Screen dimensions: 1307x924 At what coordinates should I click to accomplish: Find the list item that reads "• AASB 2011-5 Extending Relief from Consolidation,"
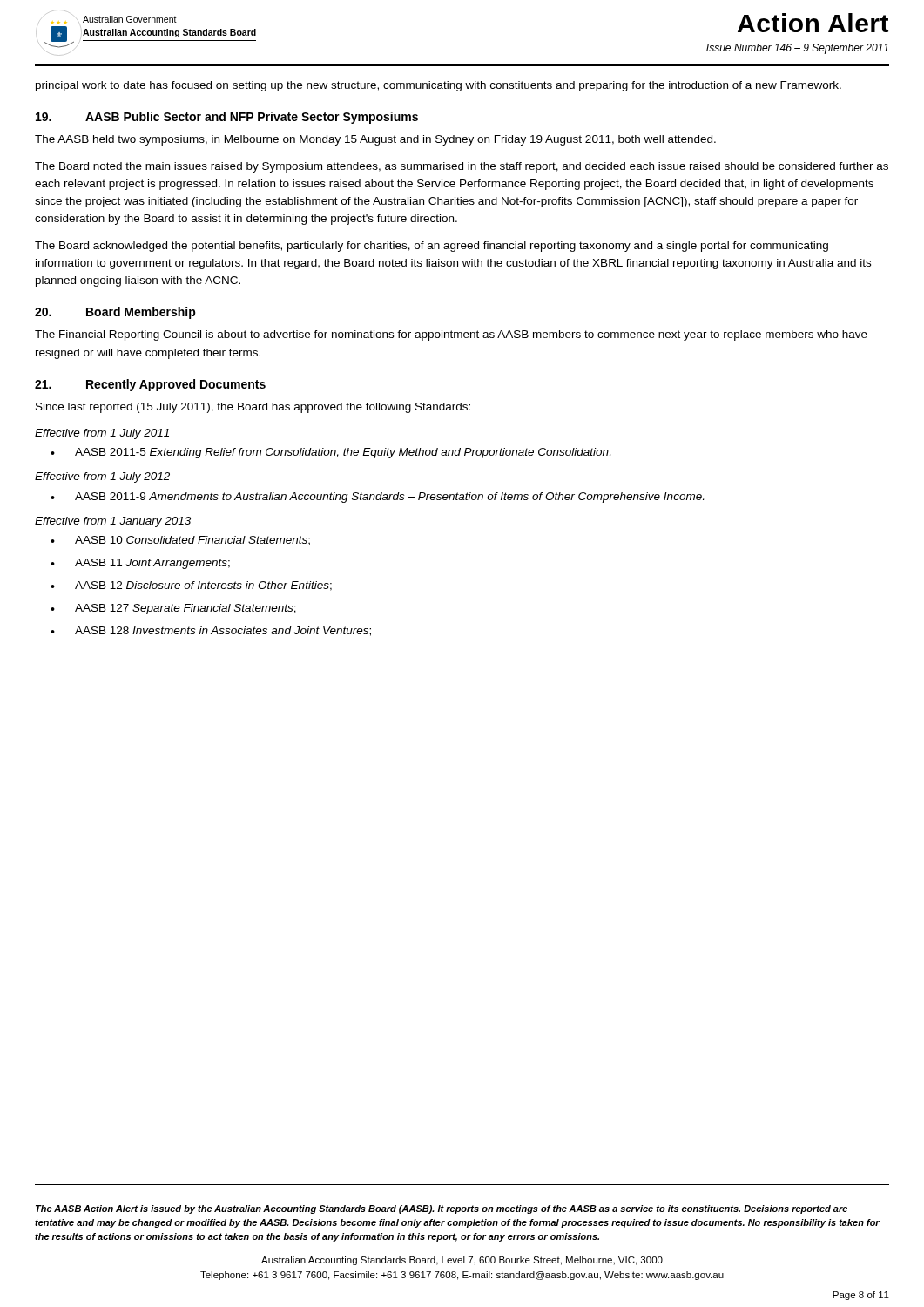point(462,453)
